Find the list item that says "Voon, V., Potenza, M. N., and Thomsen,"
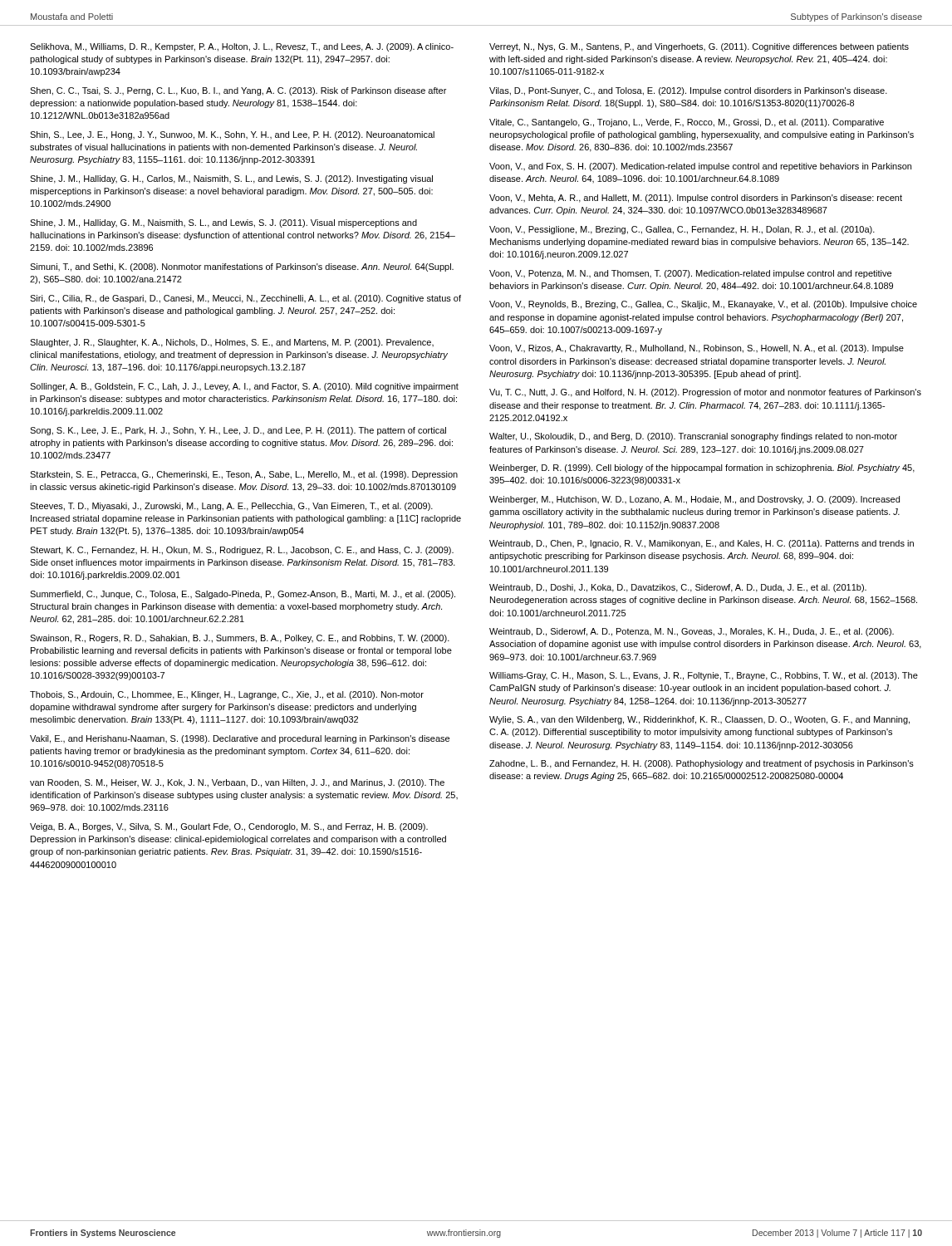 point(691,279)
